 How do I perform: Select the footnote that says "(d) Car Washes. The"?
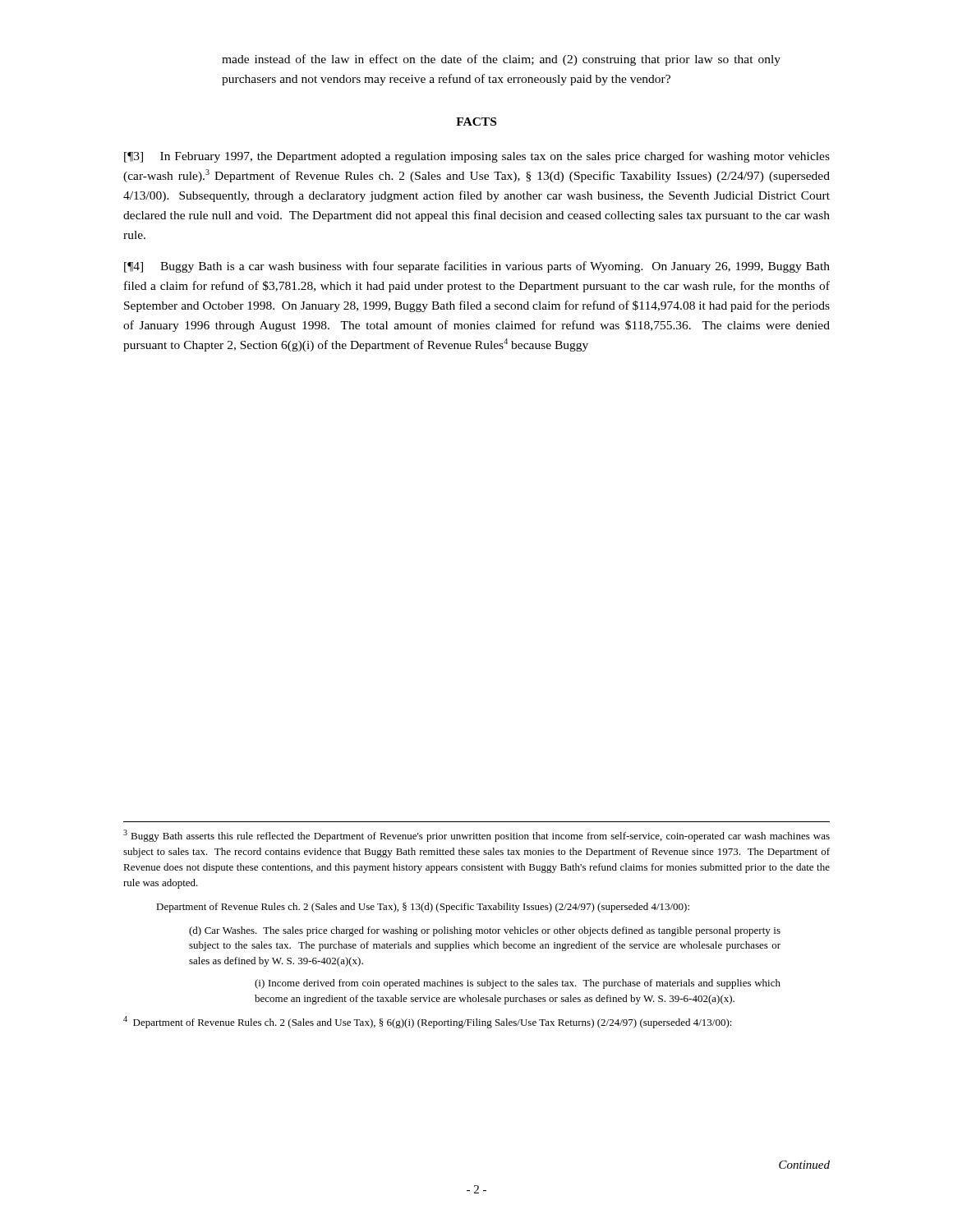[485, 945]
